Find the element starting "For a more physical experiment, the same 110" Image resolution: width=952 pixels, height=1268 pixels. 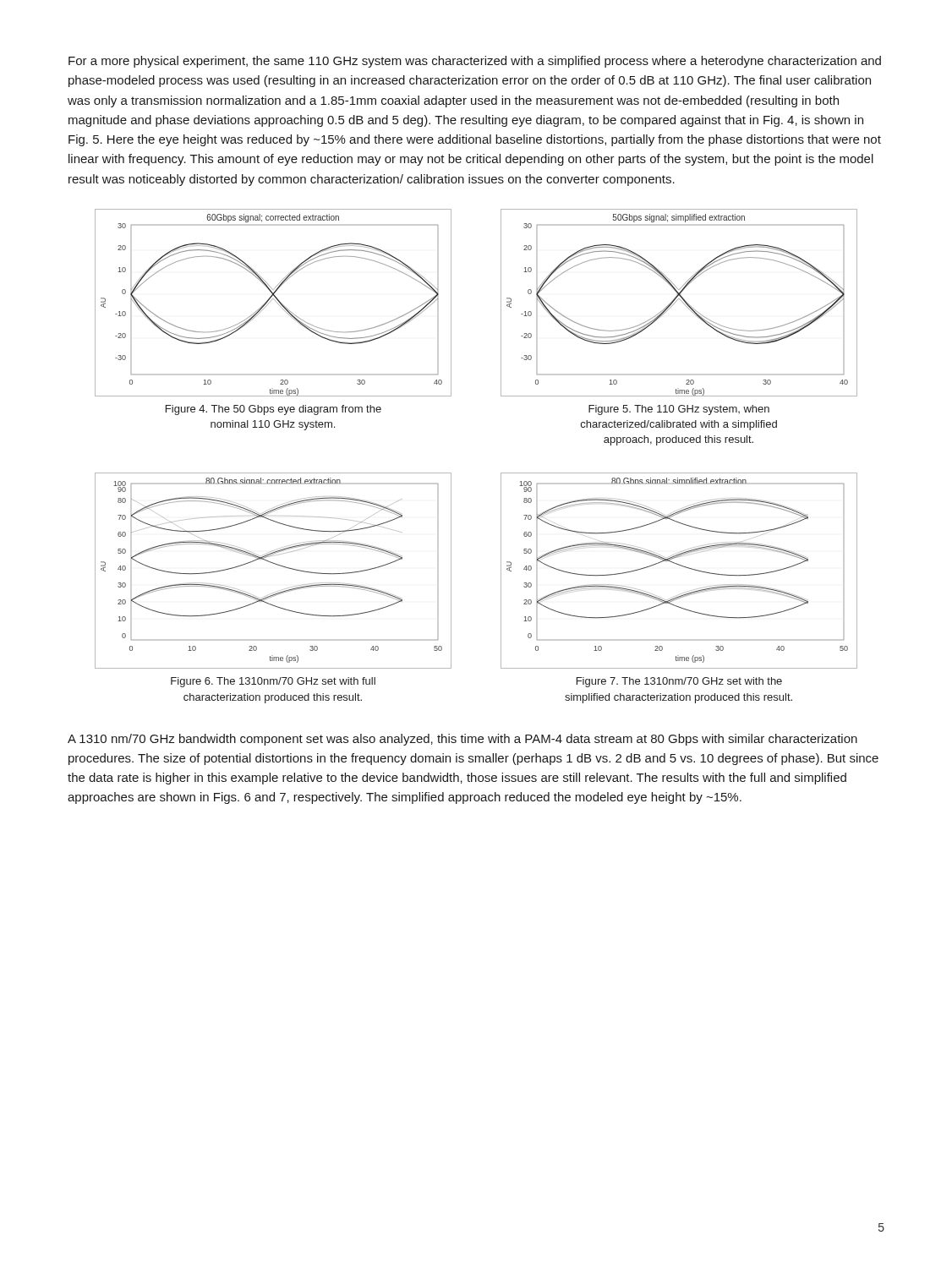point(475,119)
